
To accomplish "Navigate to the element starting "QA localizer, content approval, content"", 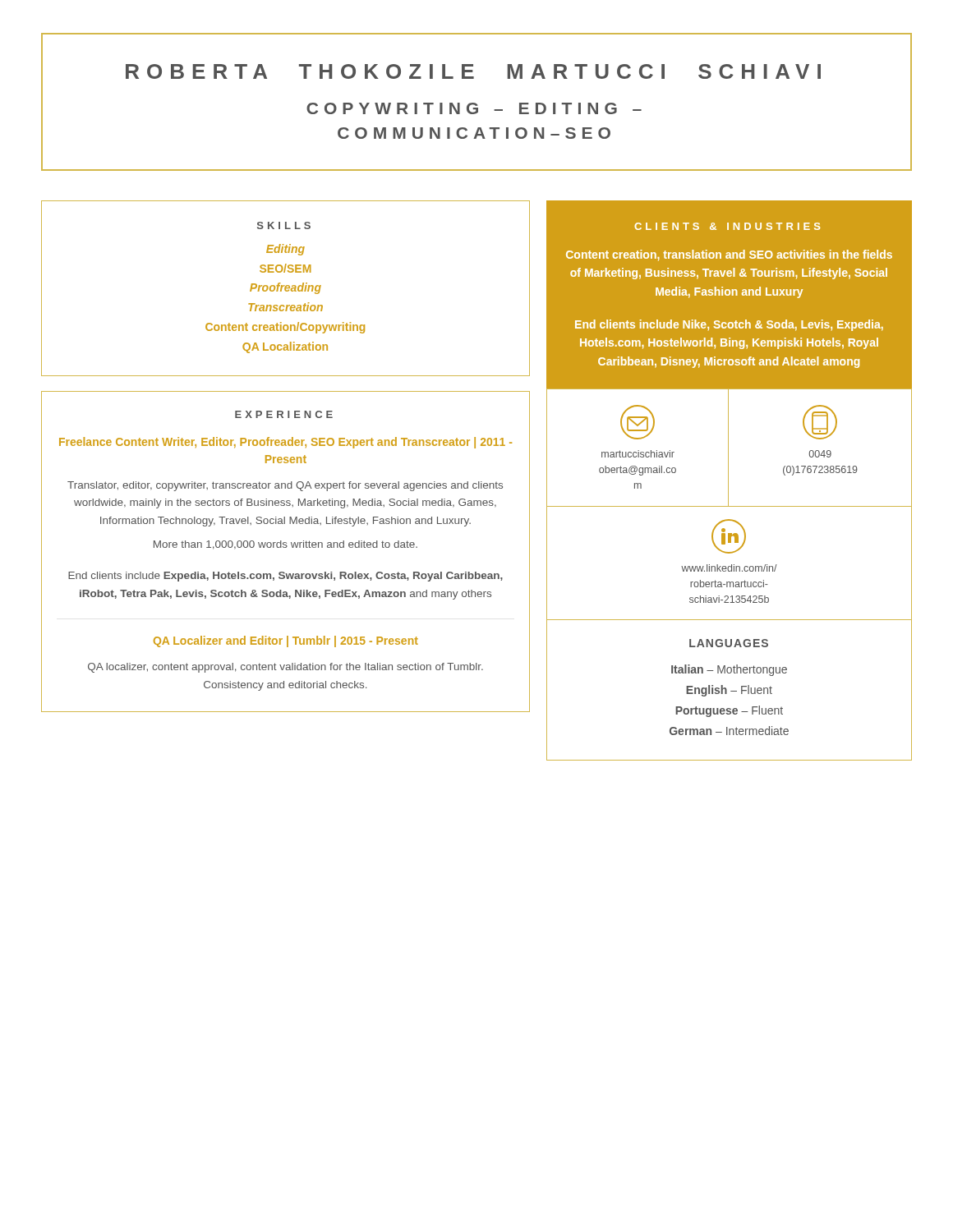I will point(285,676).
